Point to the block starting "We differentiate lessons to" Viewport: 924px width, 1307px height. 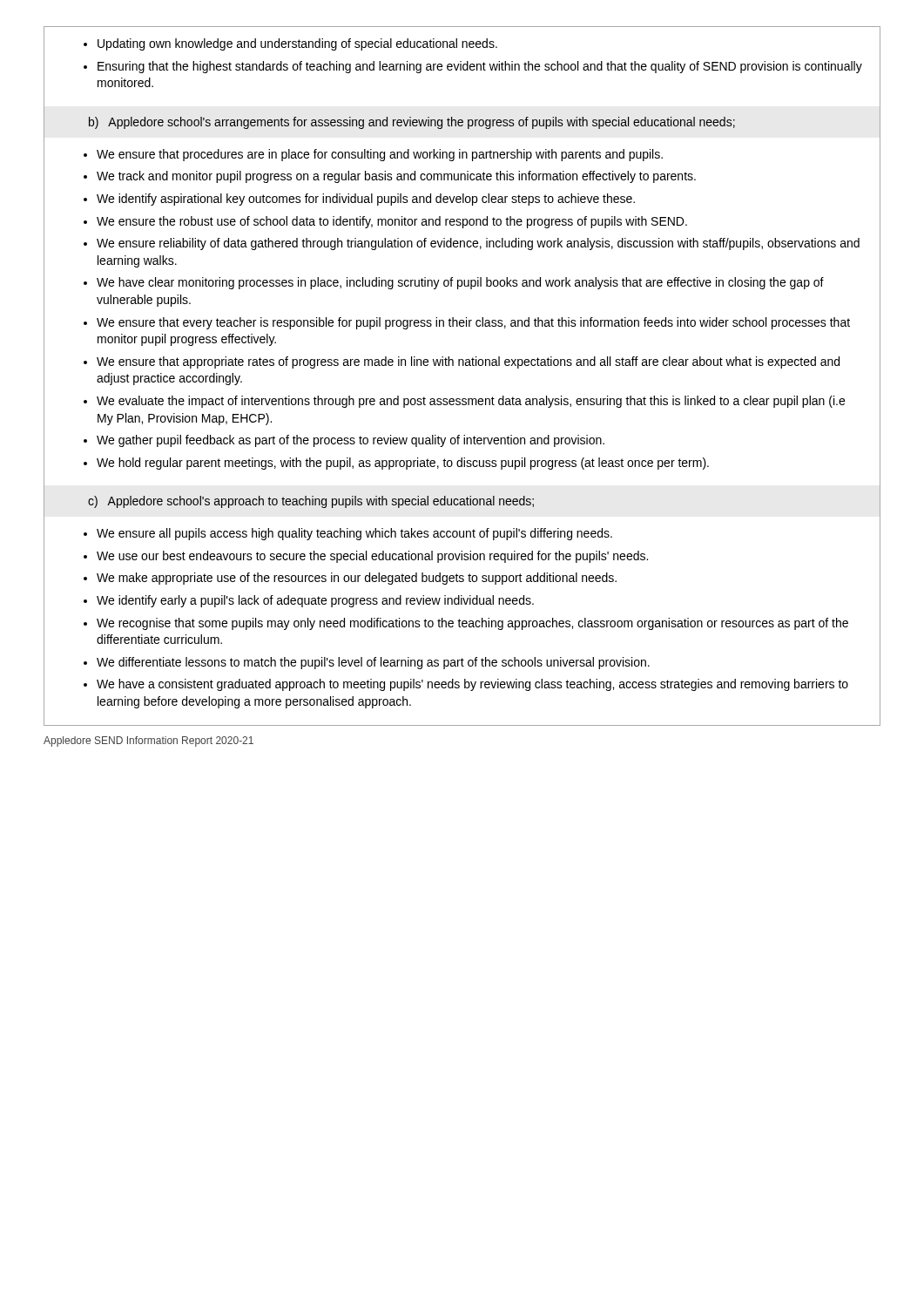coord(479,663)
